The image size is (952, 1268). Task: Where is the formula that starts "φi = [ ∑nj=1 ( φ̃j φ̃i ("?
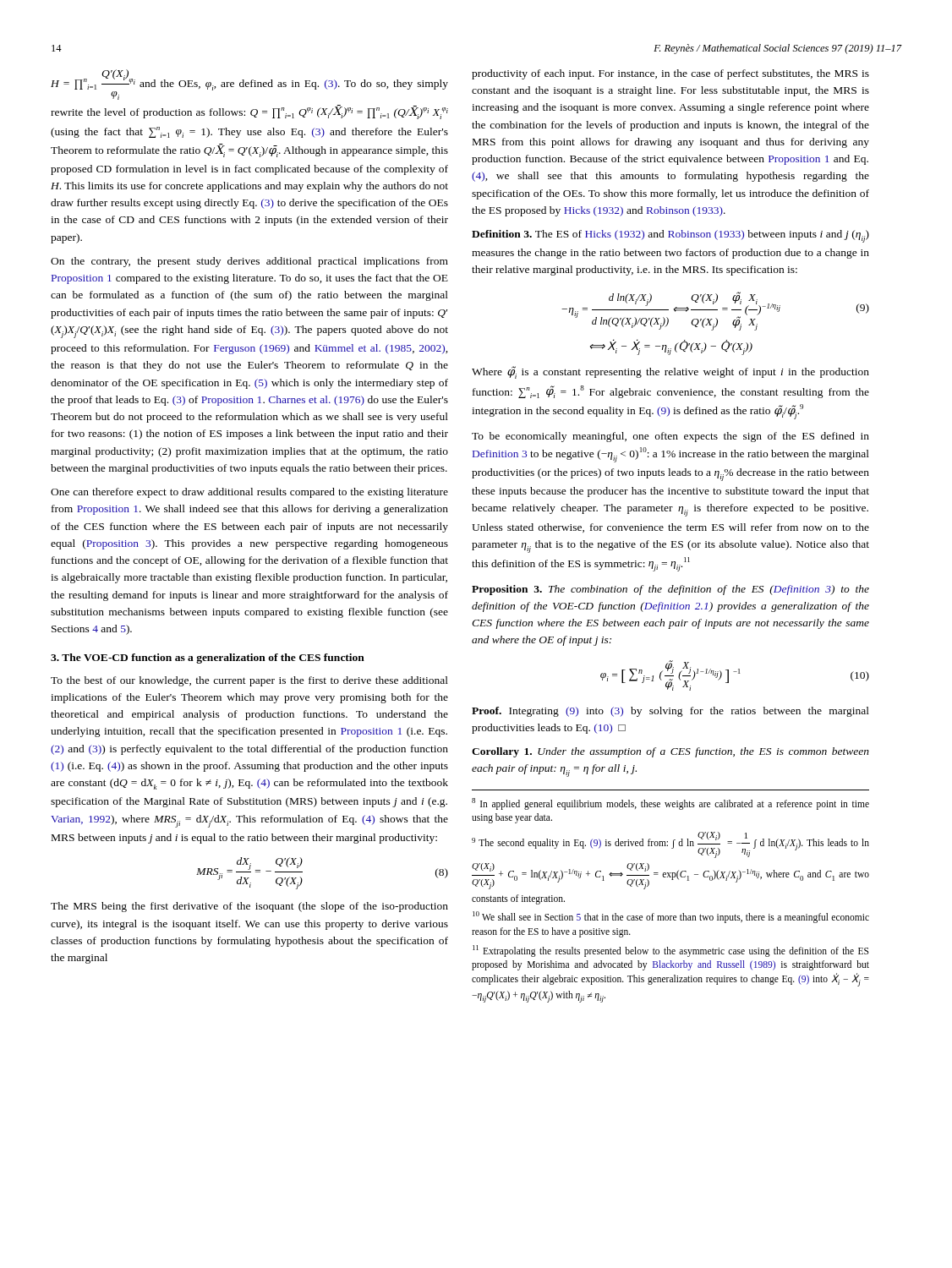[x=735, y=676]
